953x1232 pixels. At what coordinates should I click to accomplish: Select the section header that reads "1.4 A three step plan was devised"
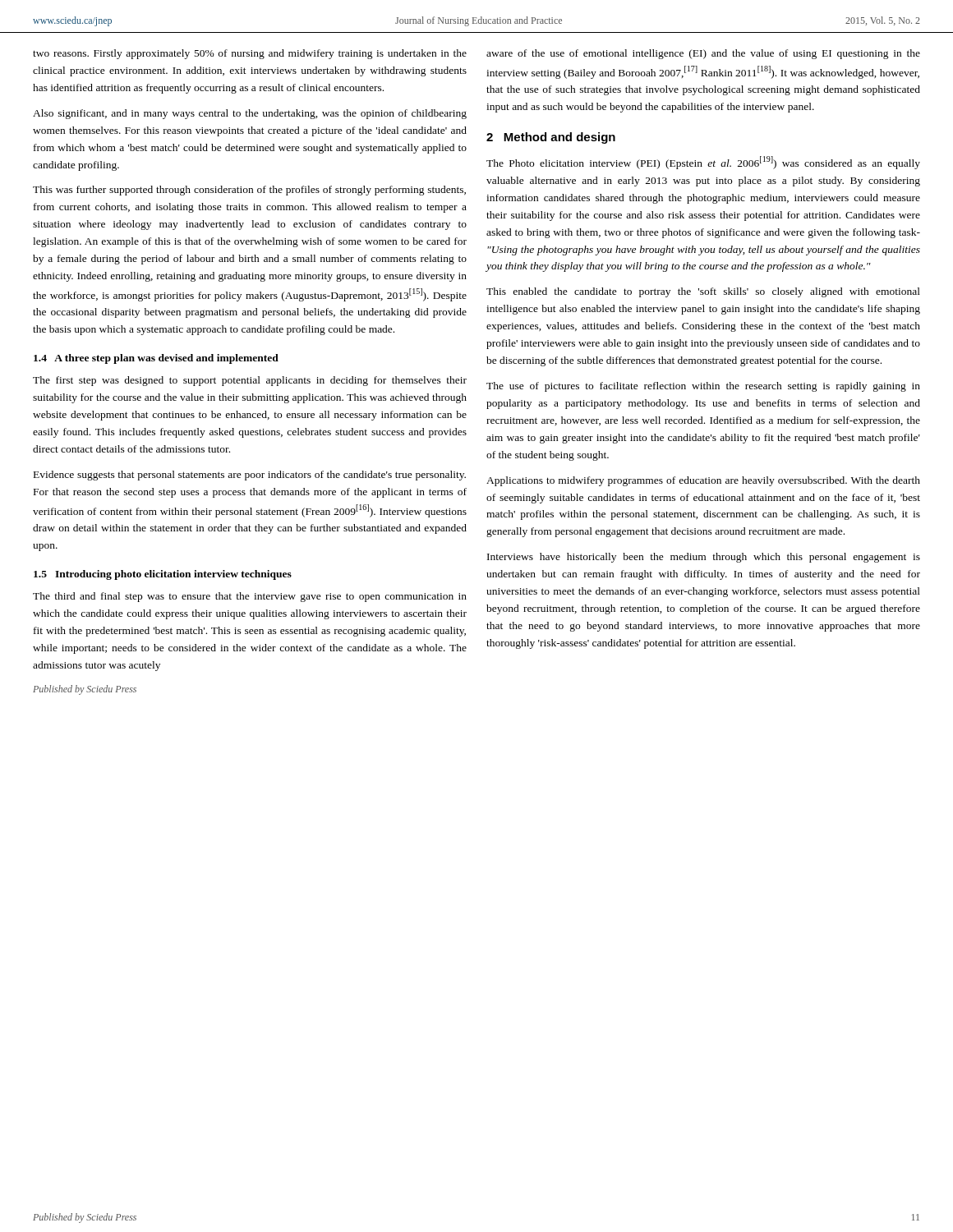250,359
